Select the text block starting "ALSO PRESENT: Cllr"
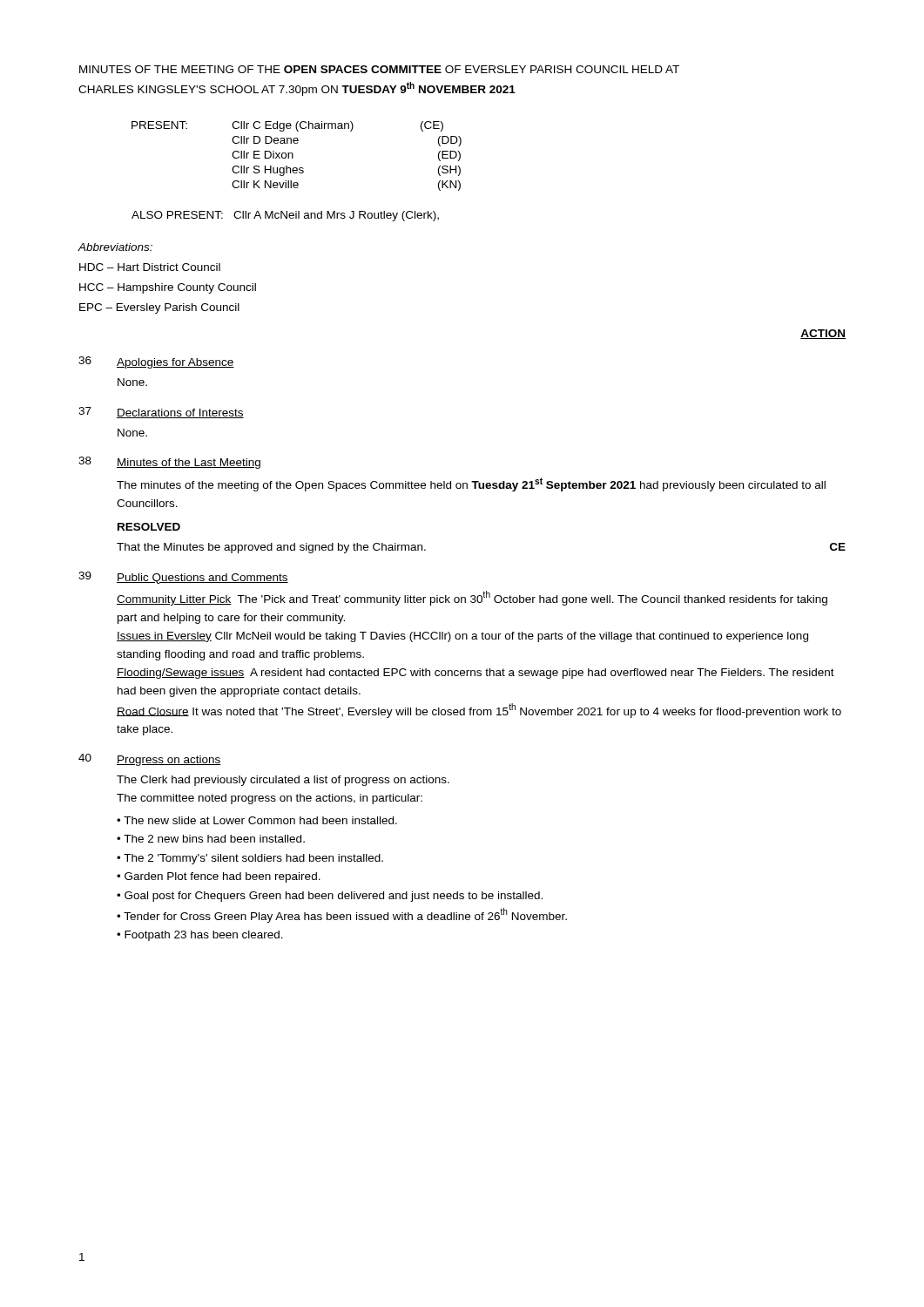 pos(286,215)
